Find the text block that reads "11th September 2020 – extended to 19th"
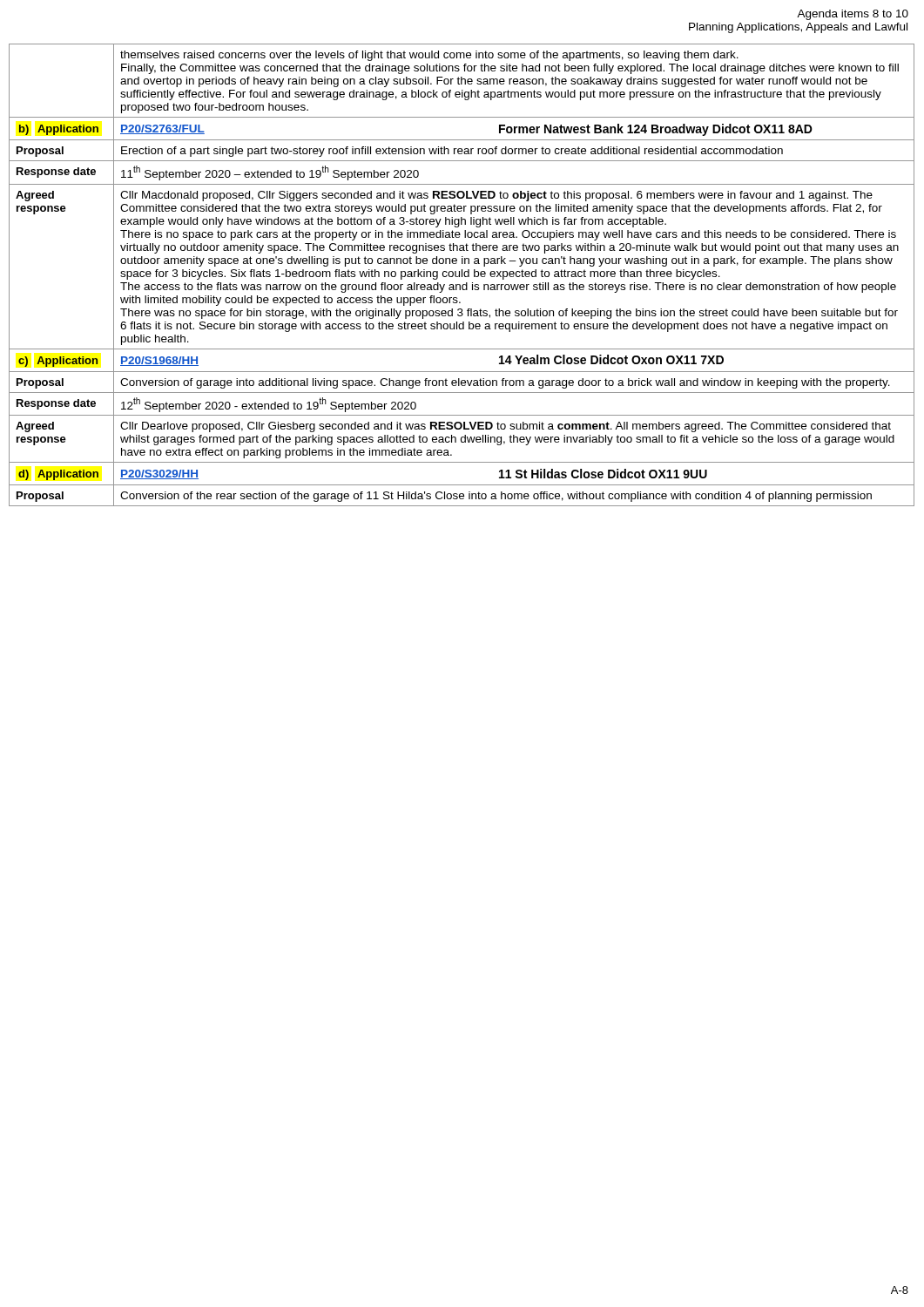 (270, 172)
